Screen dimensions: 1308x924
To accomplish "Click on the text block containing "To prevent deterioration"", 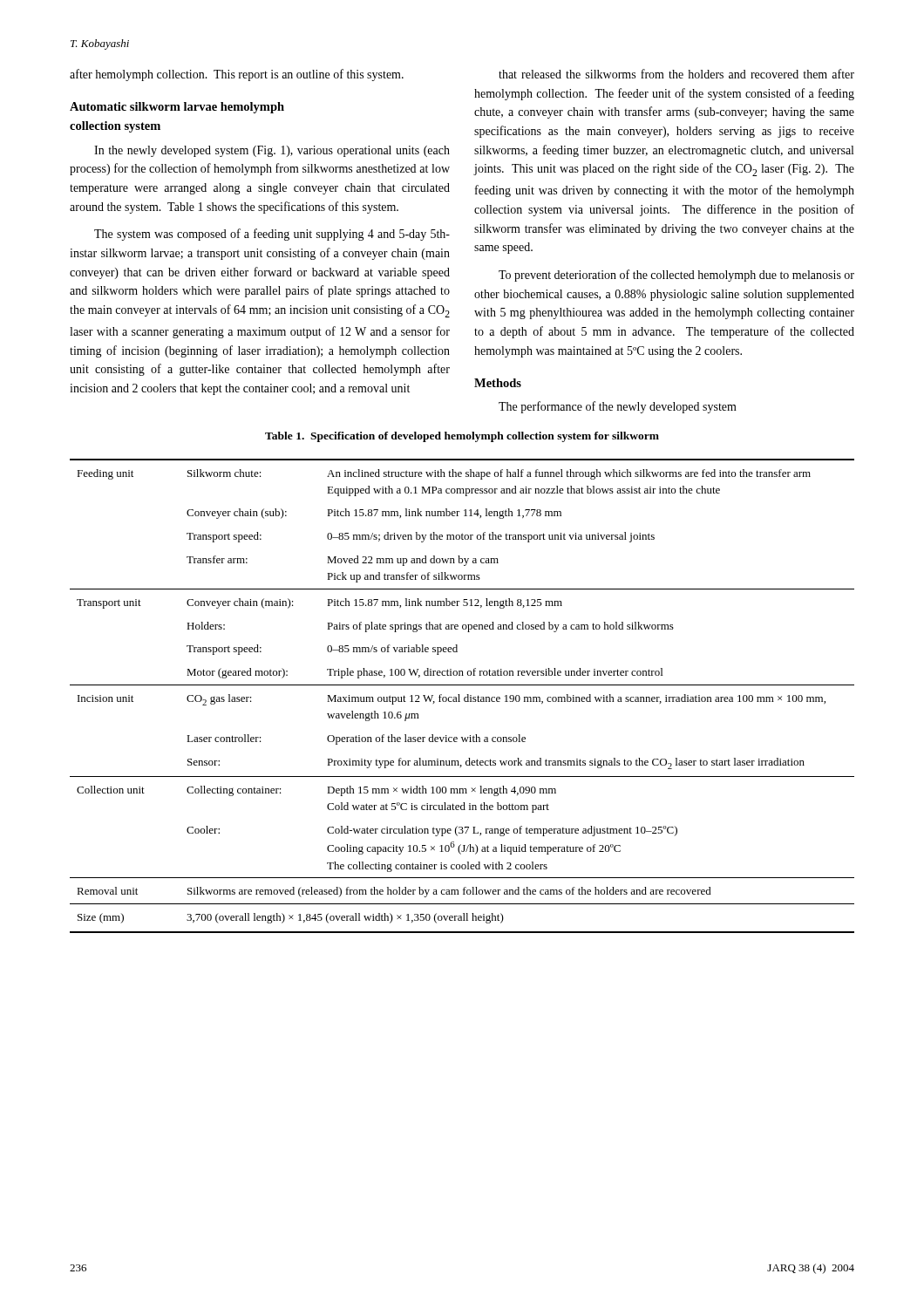I will point(664,313).
